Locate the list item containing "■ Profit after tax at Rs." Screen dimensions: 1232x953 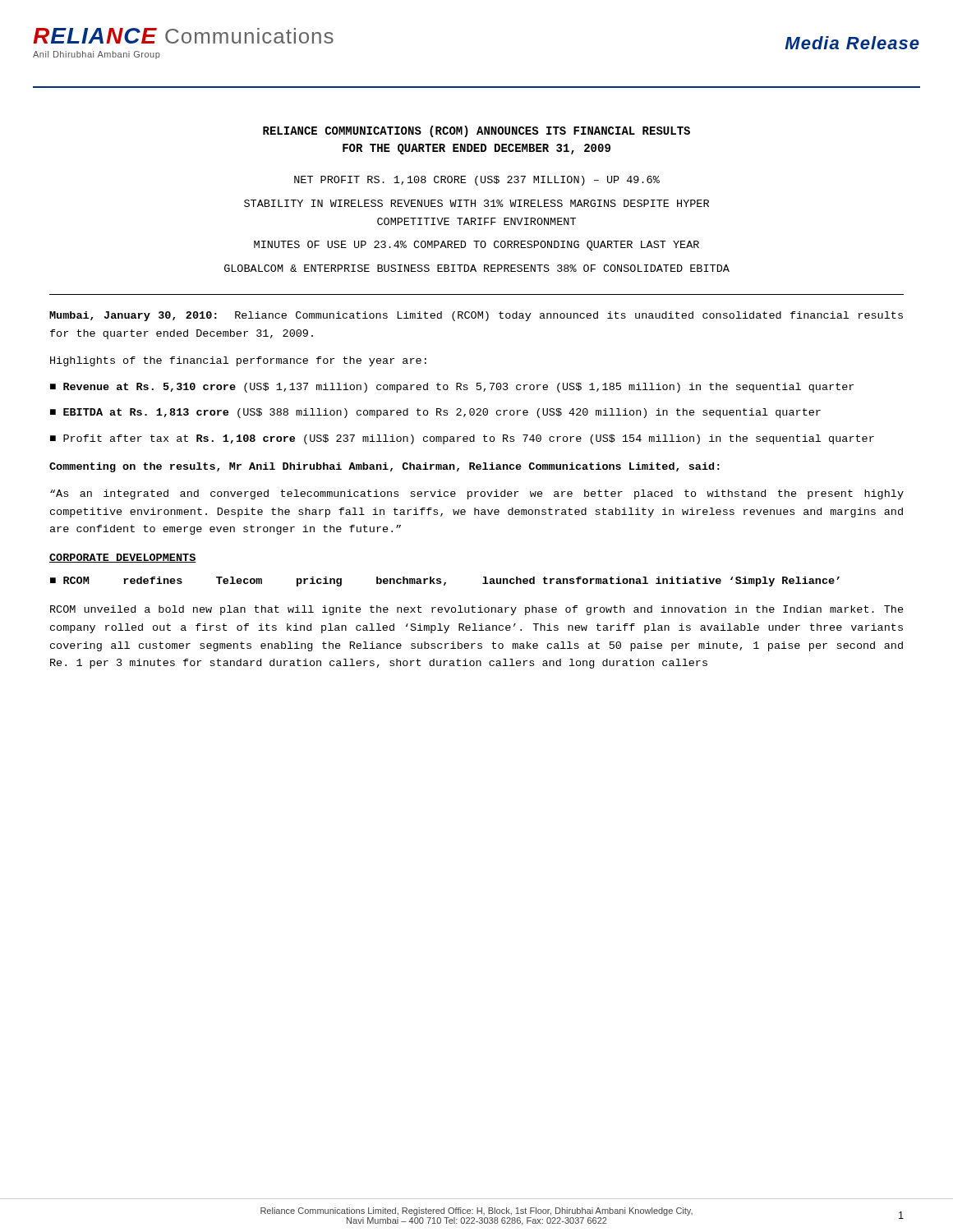click(x=476, y=439)
